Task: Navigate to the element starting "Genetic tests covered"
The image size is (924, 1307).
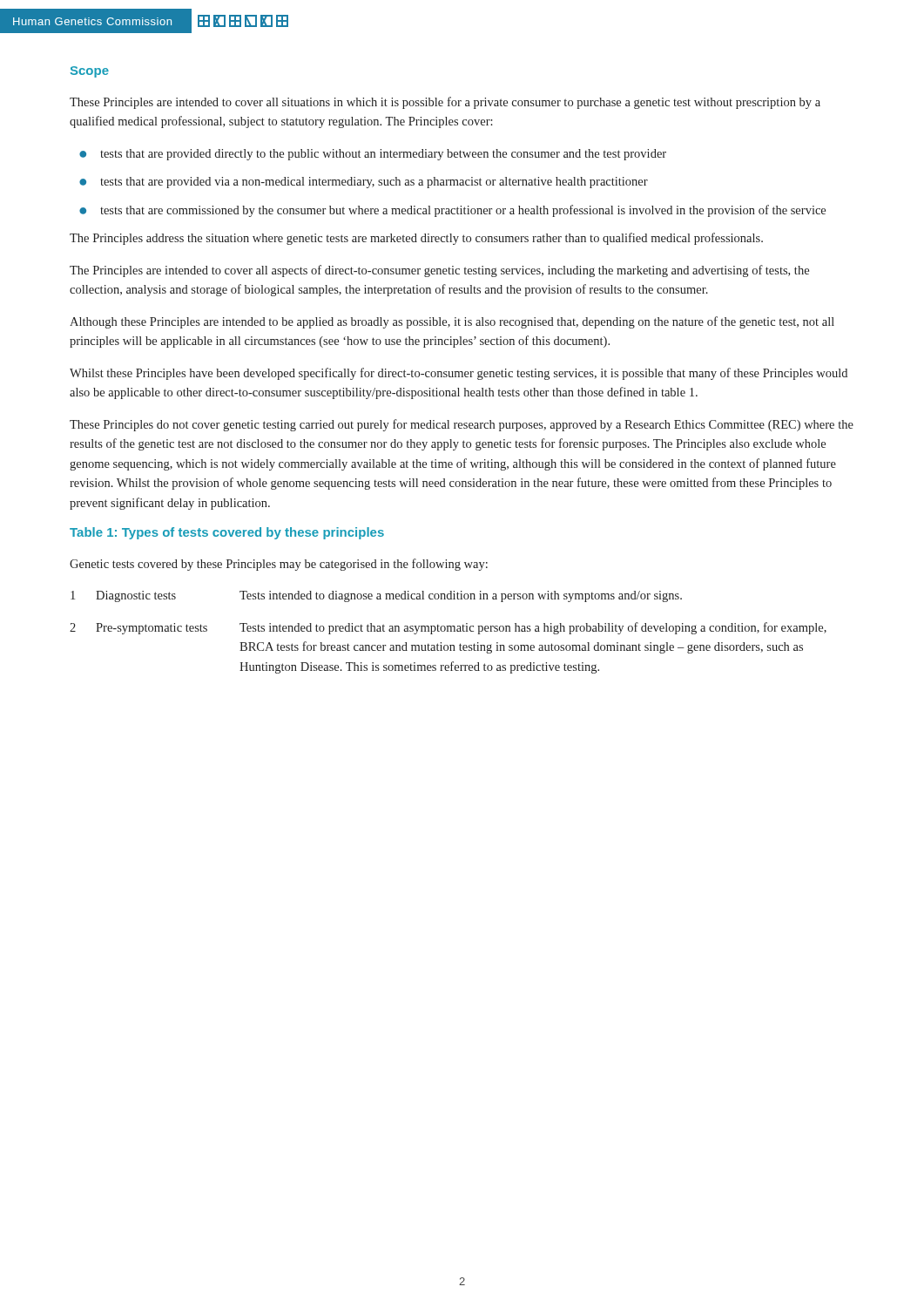Action: (x=279, y=564)
